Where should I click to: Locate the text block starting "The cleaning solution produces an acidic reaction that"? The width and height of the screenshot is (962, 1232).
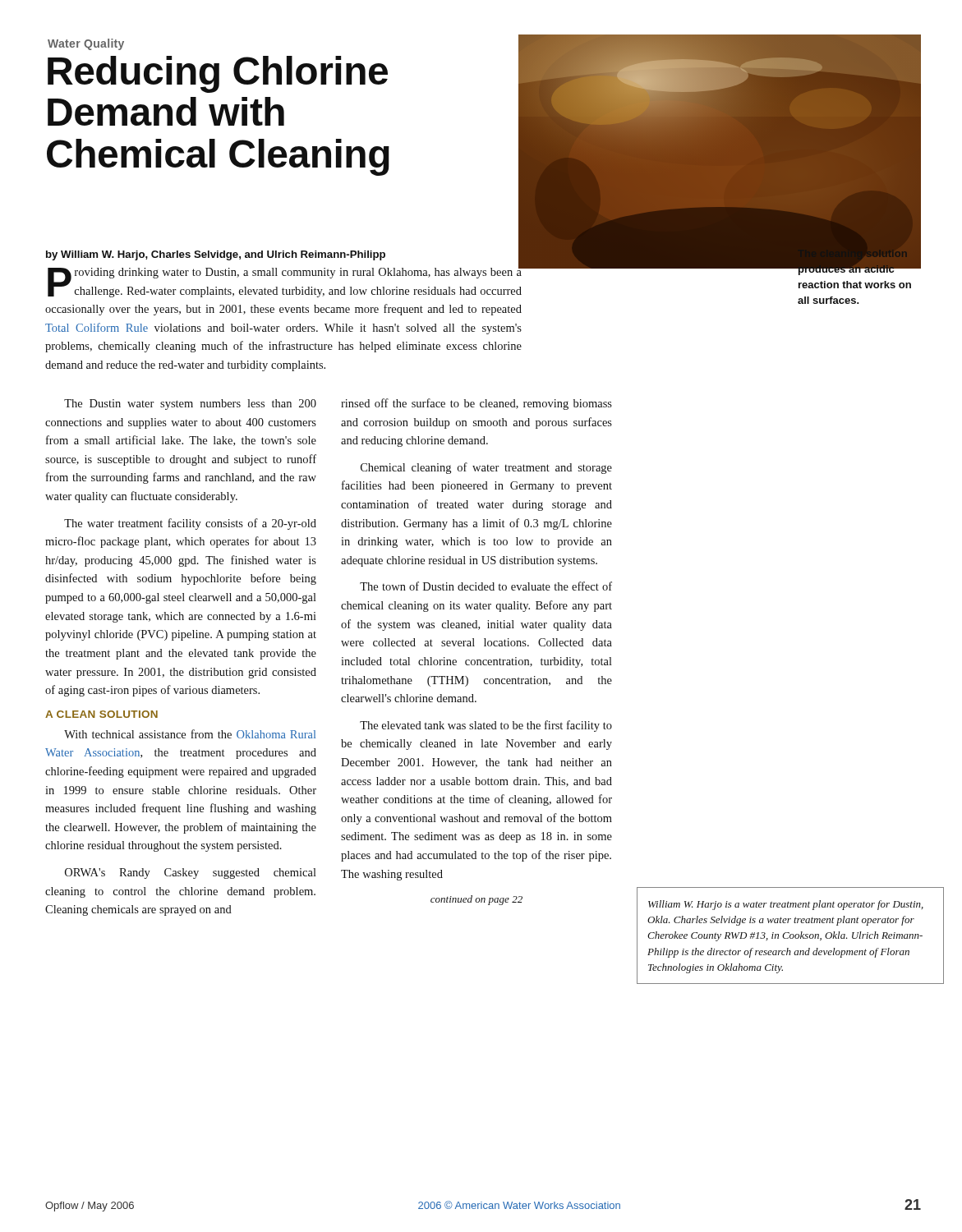click(x=855, y=277)
